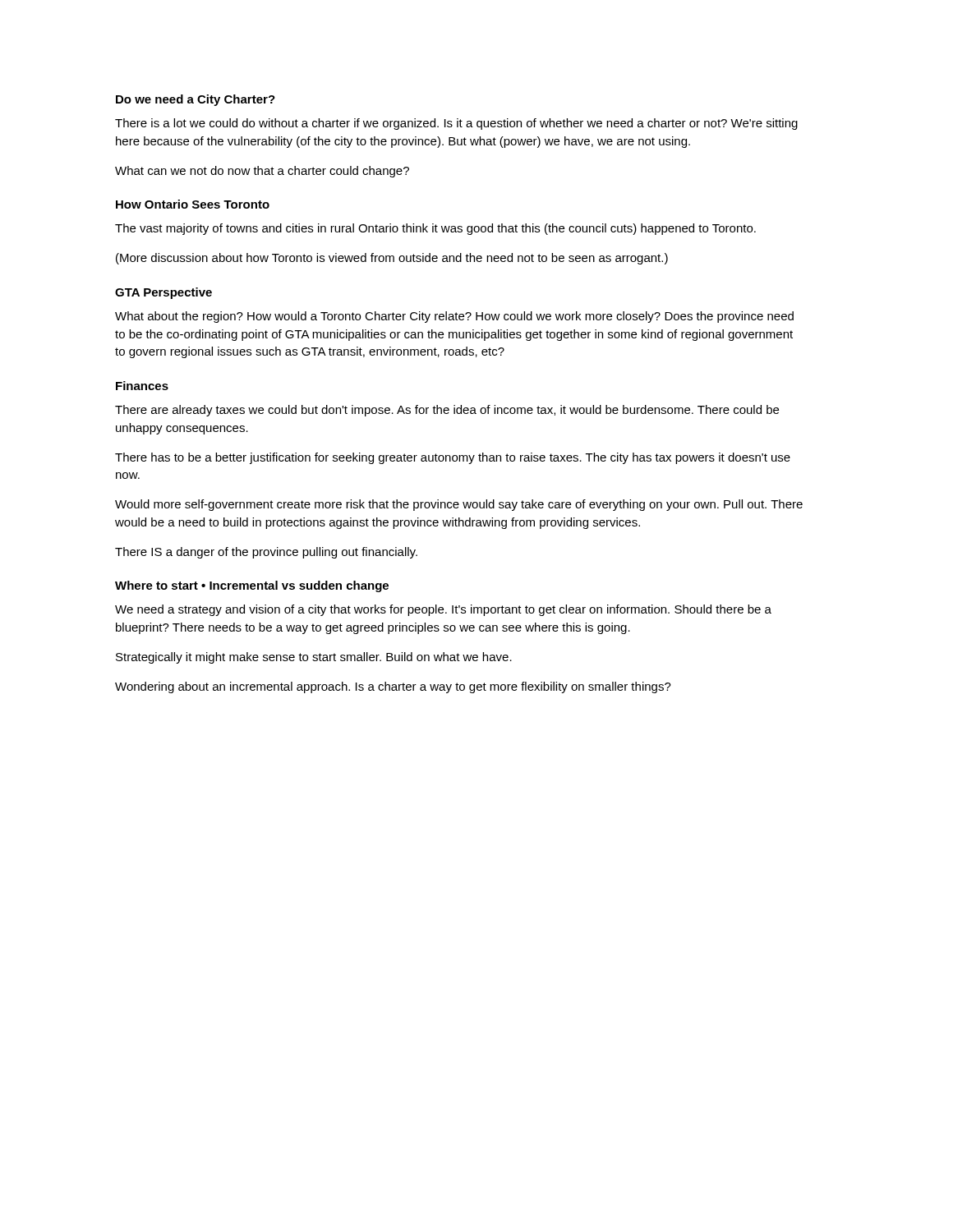Locate the text block that says "What about the region? How would"
Image resolution: width=953 pixels, height=1232 pixels.
455,333
